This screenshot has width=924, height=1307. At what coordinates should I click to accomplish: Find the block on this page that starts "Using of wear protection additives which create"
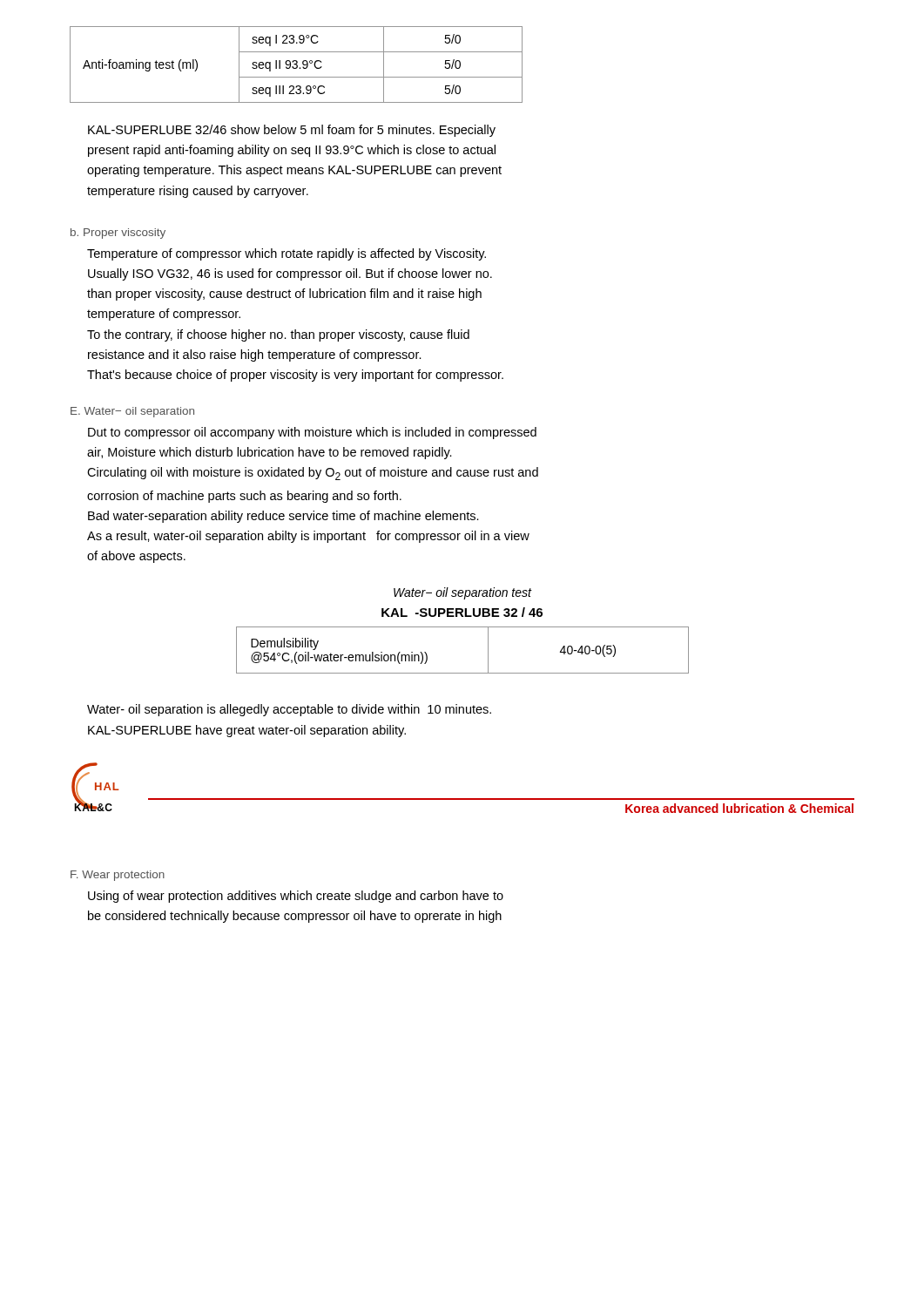pyautogui.click(x=295, y=906)
